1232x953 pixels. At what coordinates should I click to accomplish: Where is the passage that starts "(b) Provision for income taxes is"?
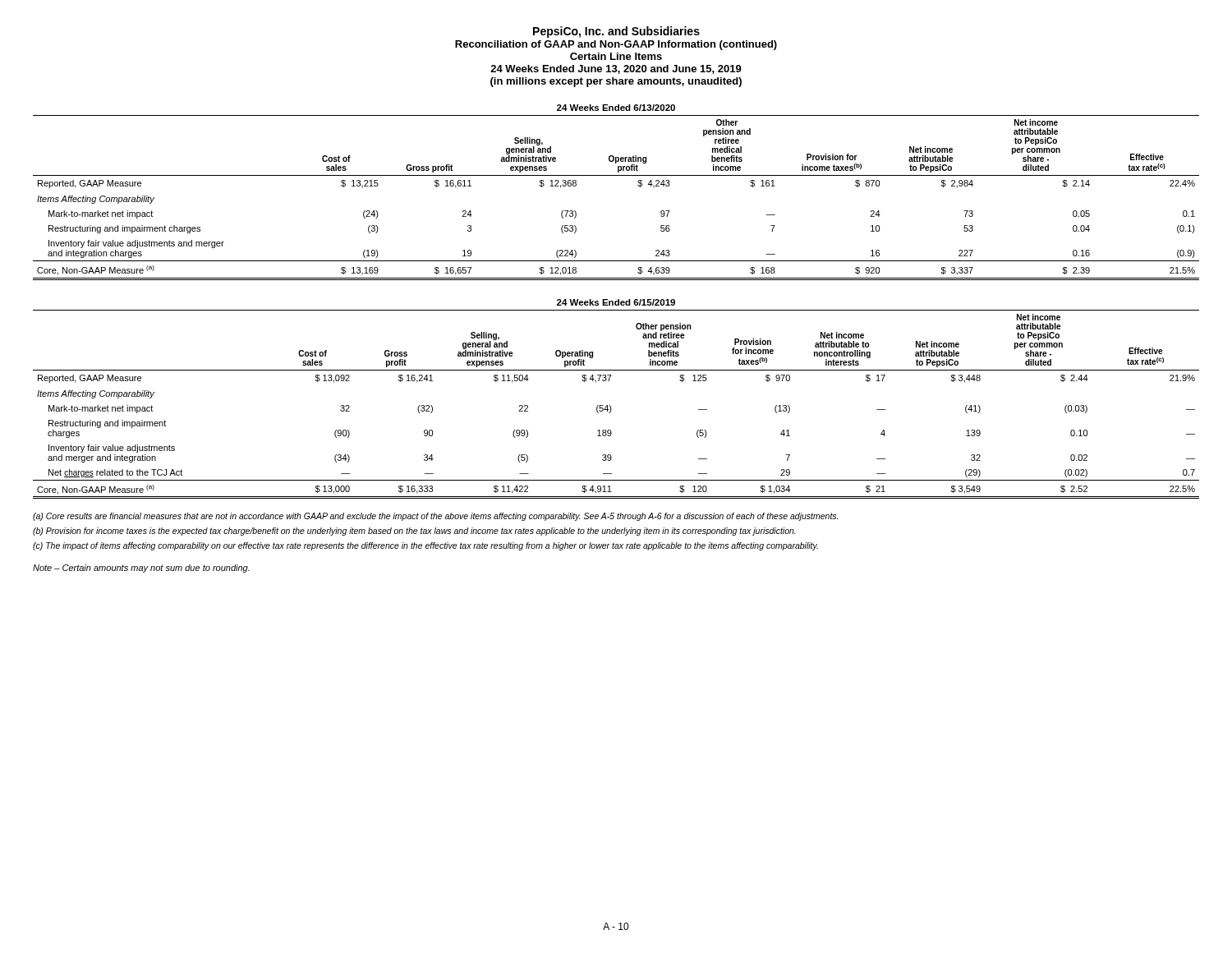[415, 531]
